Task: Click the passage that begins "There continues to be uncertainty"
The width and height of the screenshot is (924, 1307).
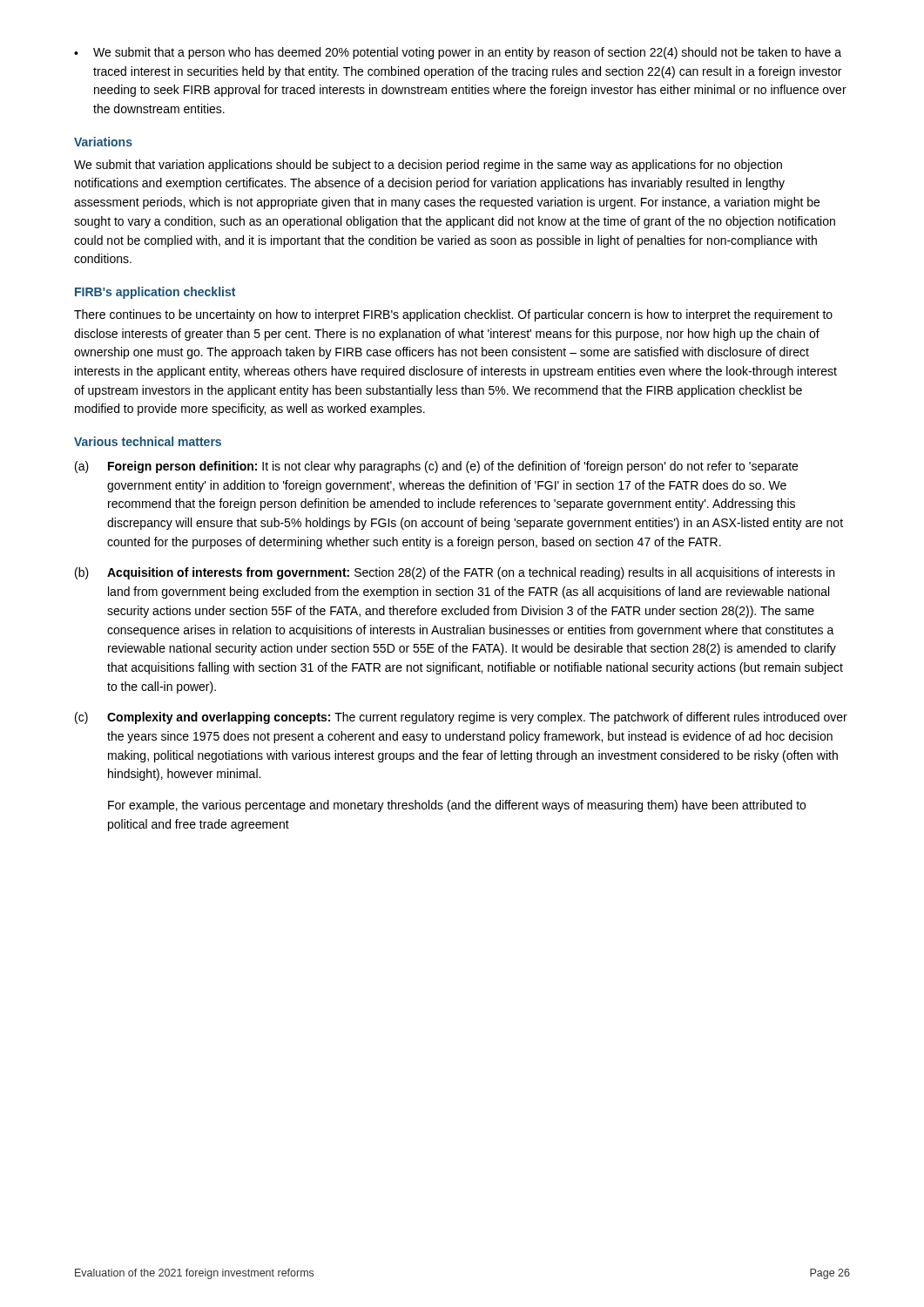Action: pyautogui.click(x=455, y=362)
